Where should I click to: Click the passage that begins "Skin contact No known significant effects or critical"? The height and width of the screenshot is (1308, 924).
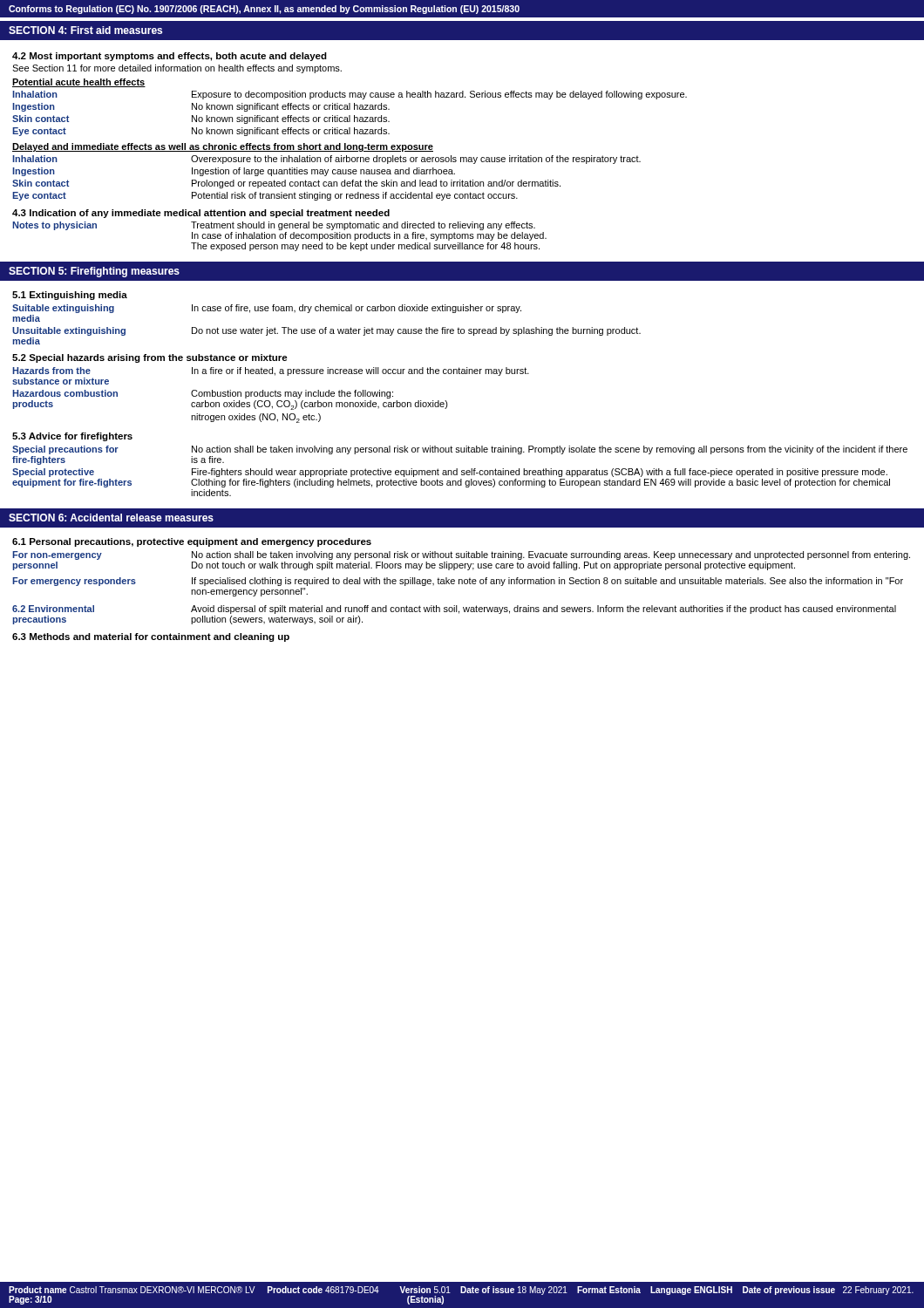point(201,119)
